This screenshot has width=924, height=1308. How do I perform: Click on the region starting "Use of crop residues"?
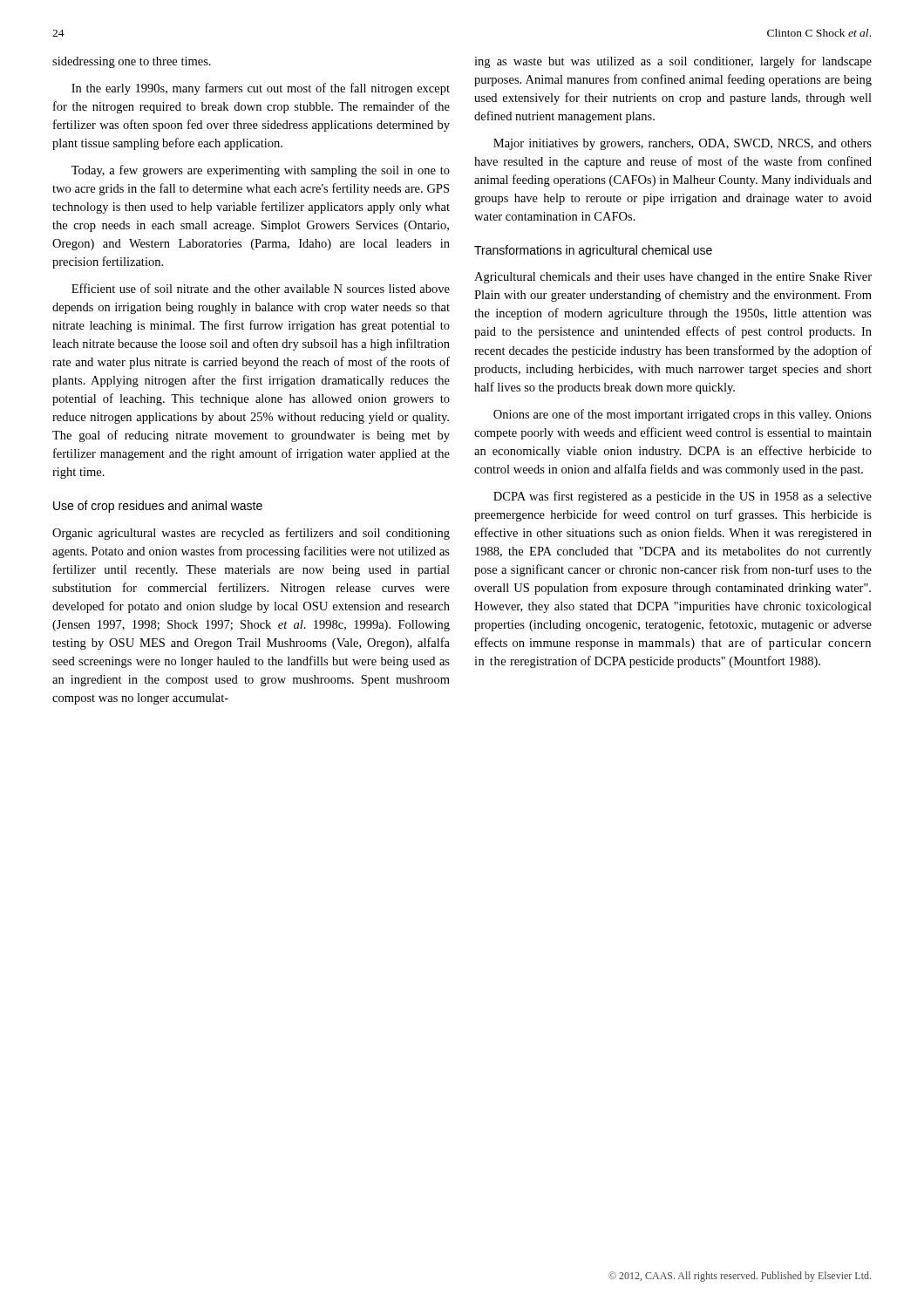click(x=251, y=506)
